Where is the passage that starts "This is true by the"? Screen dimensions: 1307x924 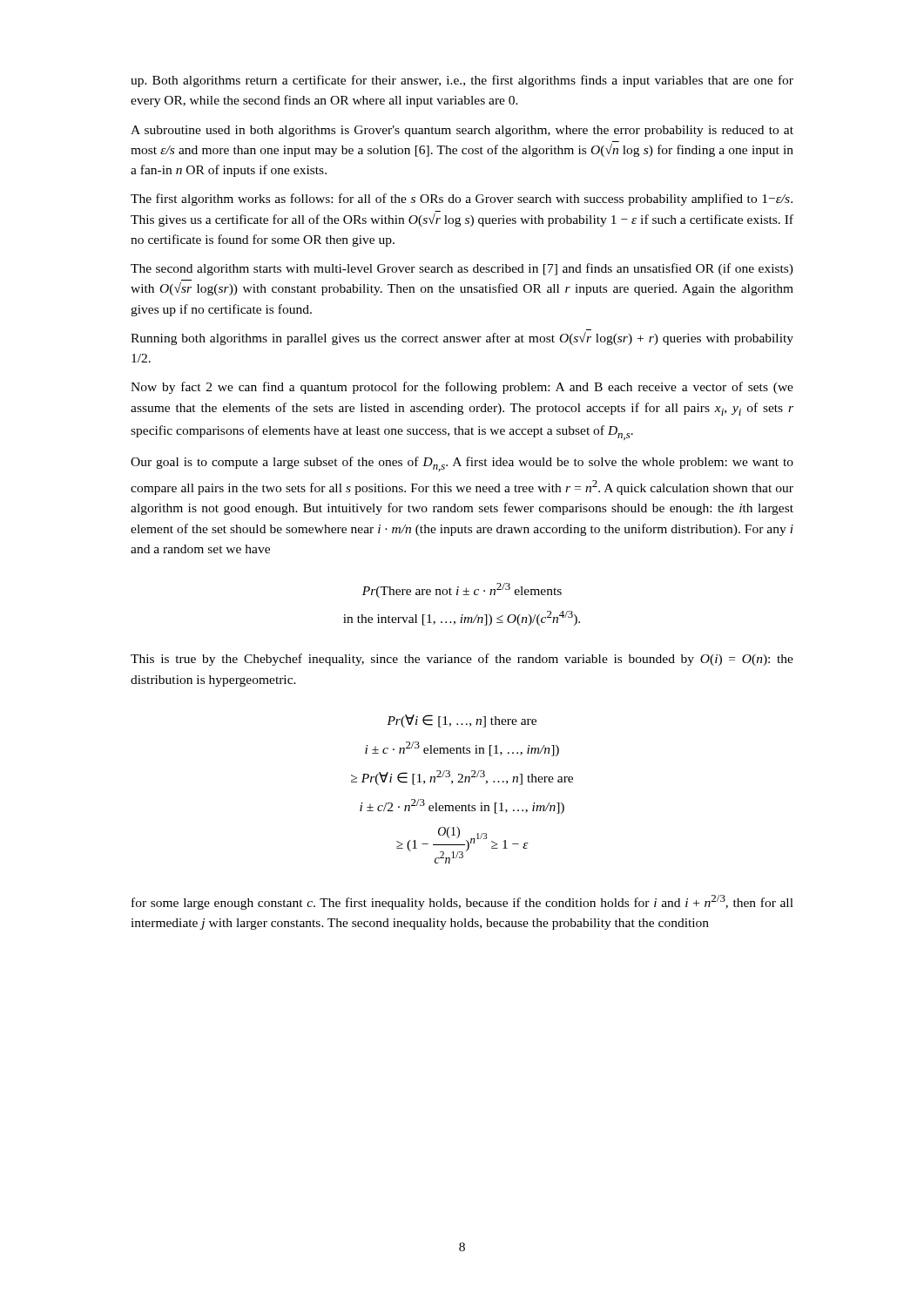point(462,669)
